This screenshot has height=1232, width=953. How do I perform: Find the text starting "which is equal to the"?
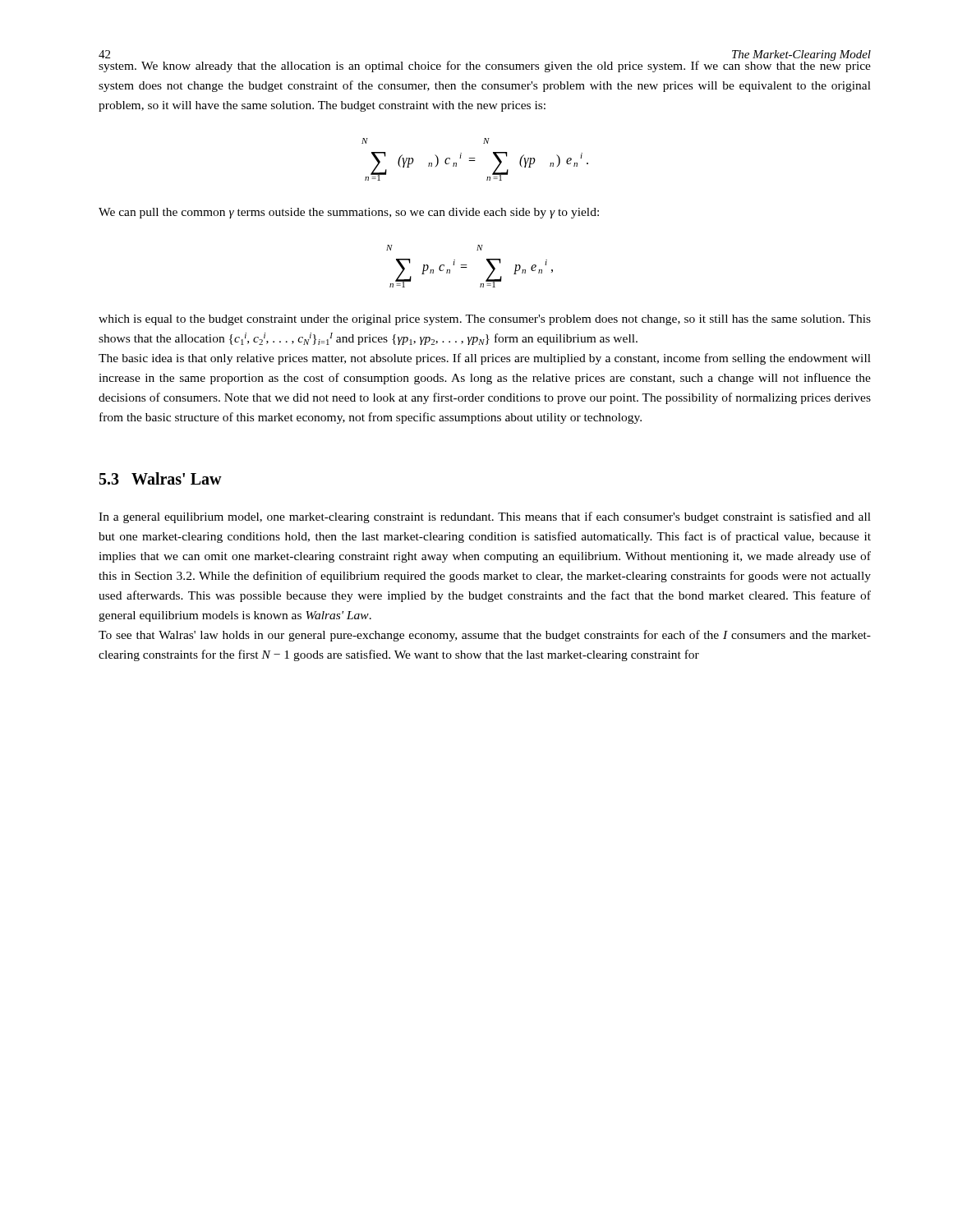point(485,329)
